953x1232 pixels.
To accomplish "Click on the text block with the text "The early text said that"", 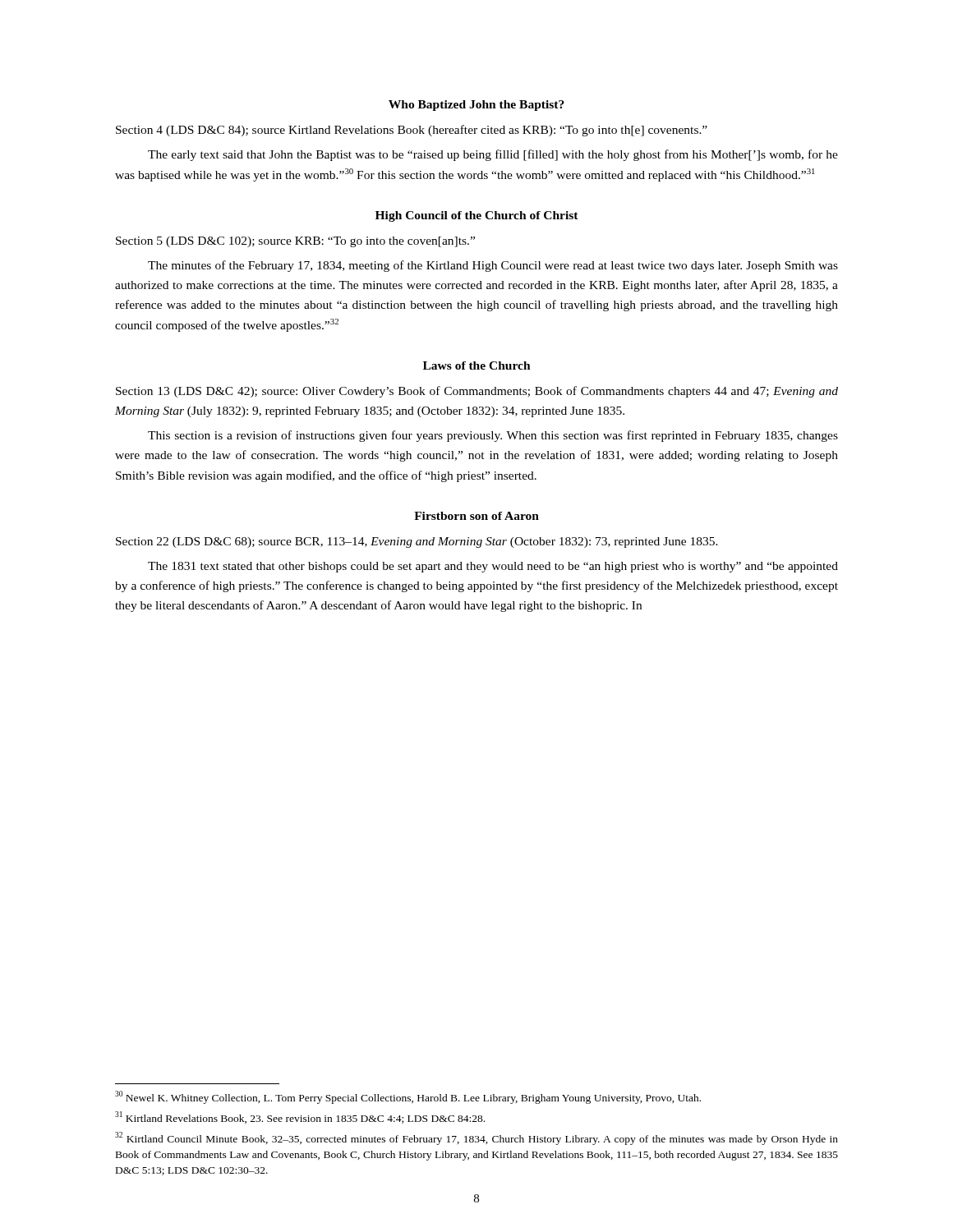I will click(476, 165).
